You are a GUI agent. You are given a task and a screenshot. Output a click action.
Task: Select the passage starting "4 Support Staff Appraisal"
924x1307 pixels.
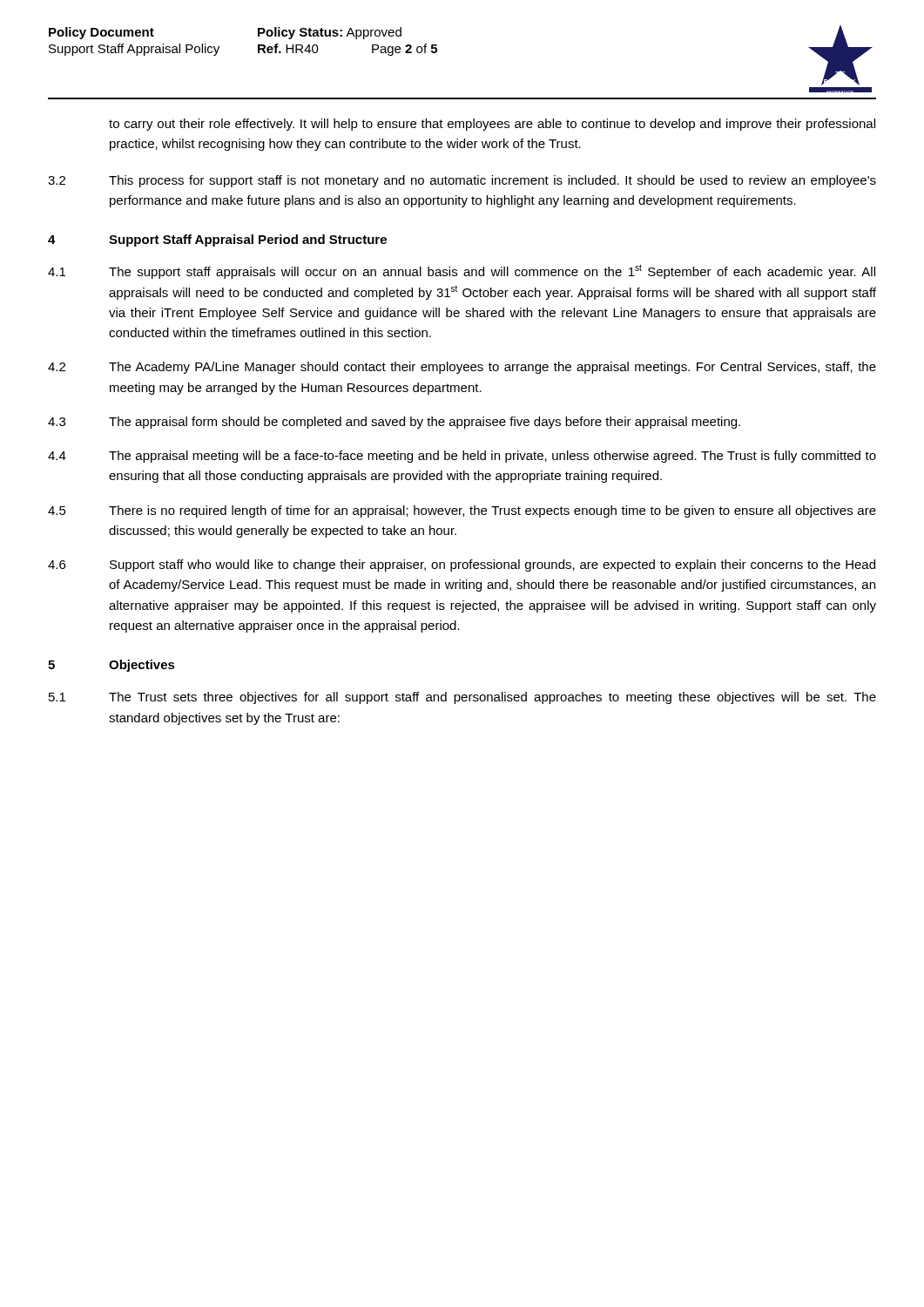tap(217, 240)
